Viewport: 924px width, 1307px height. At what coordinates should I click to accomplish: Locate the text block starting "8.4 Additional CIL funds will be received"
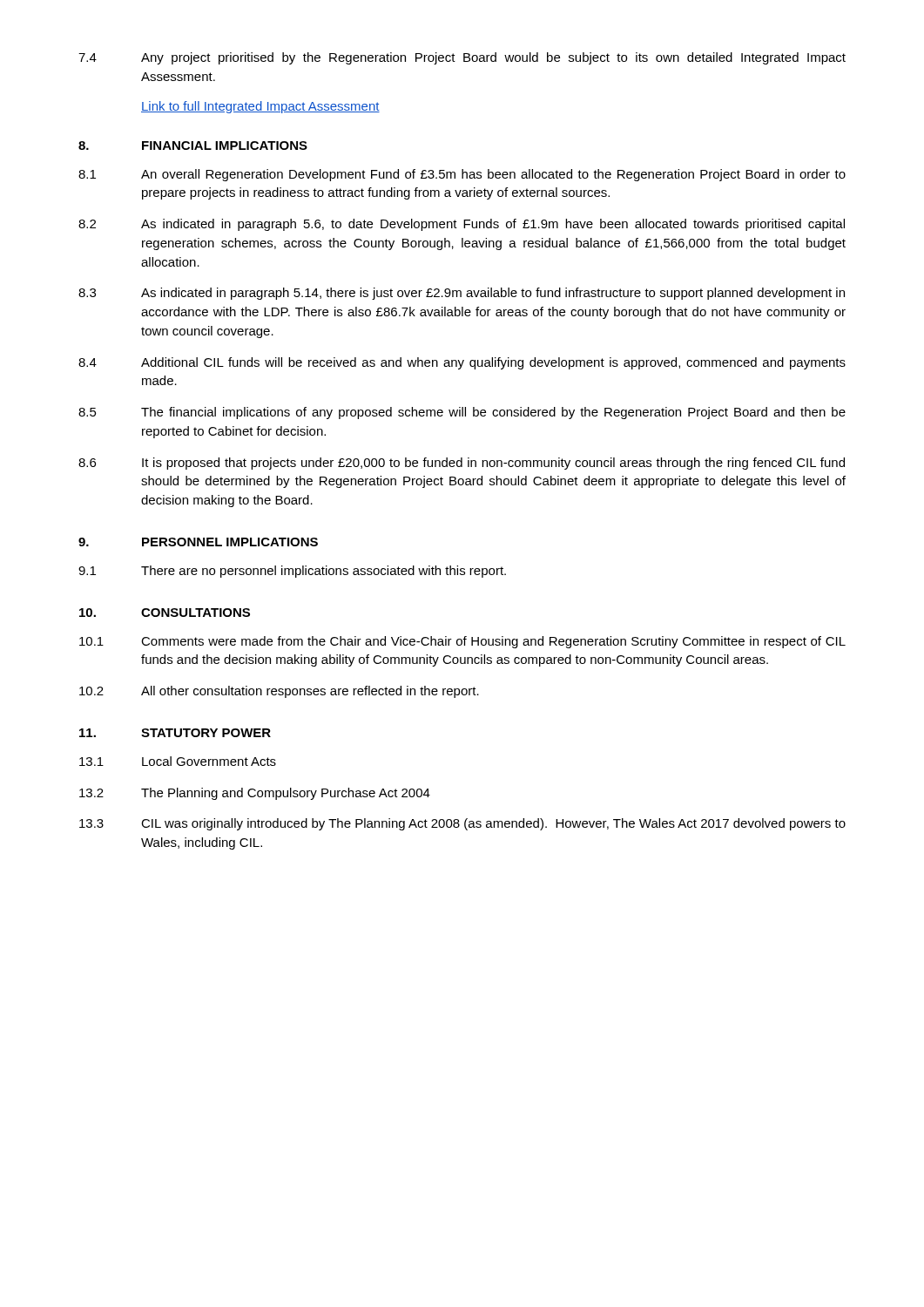(462, 371)
